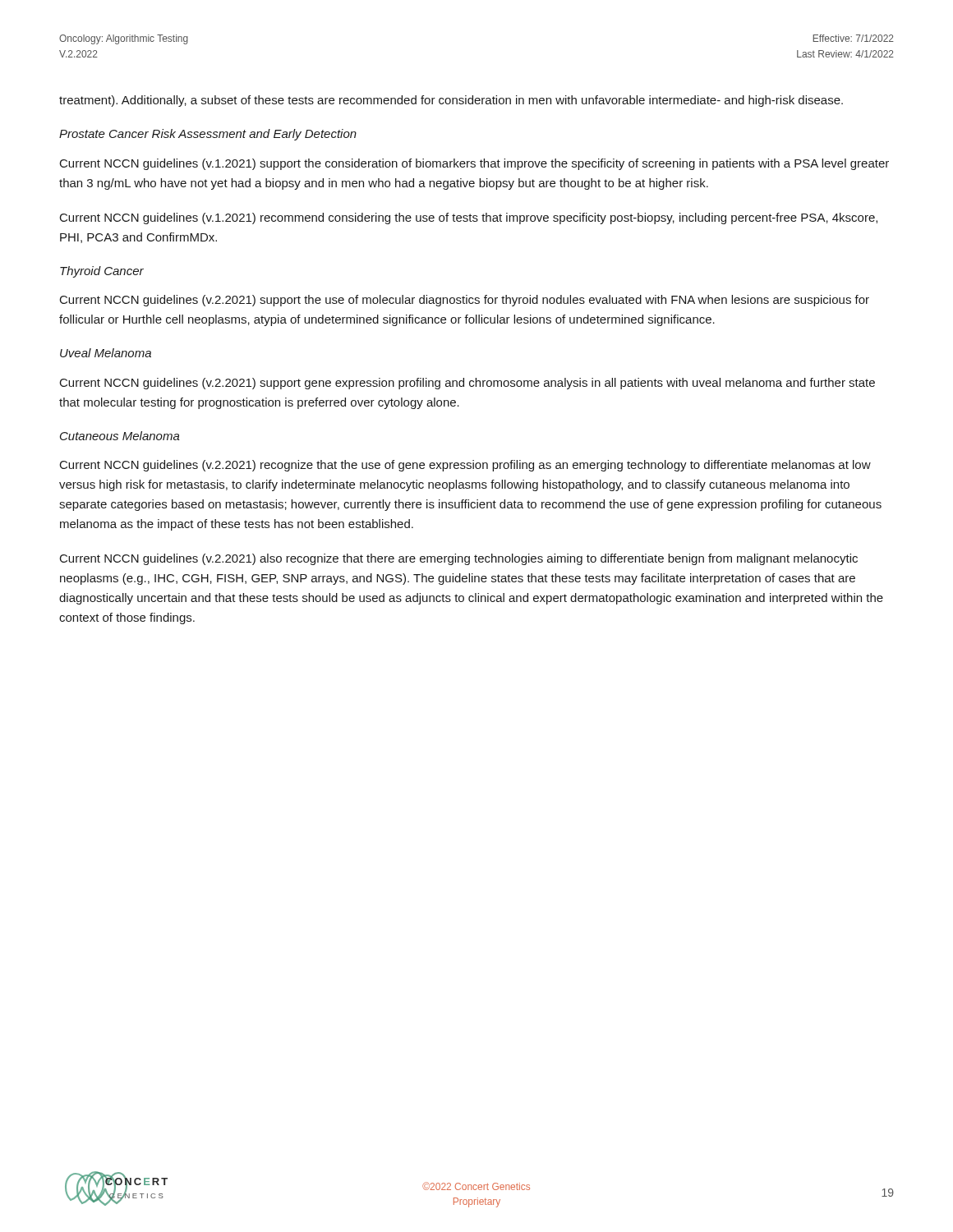Where is the passage that starts "Current NCCN guidelines (v.2.2021) support the use"?

(464, 309)
